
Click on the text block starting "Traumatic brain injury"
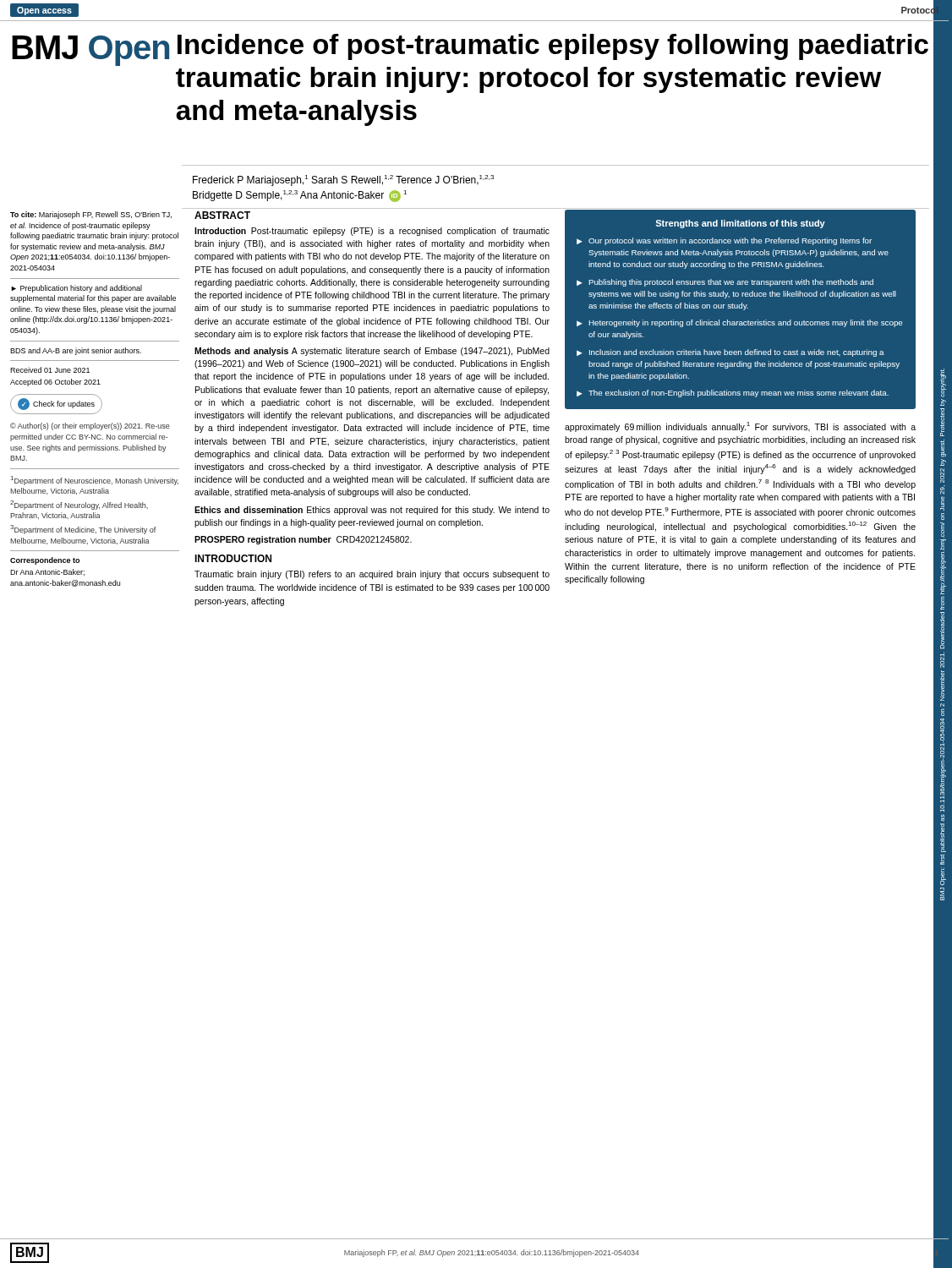[x=372, y=588]
